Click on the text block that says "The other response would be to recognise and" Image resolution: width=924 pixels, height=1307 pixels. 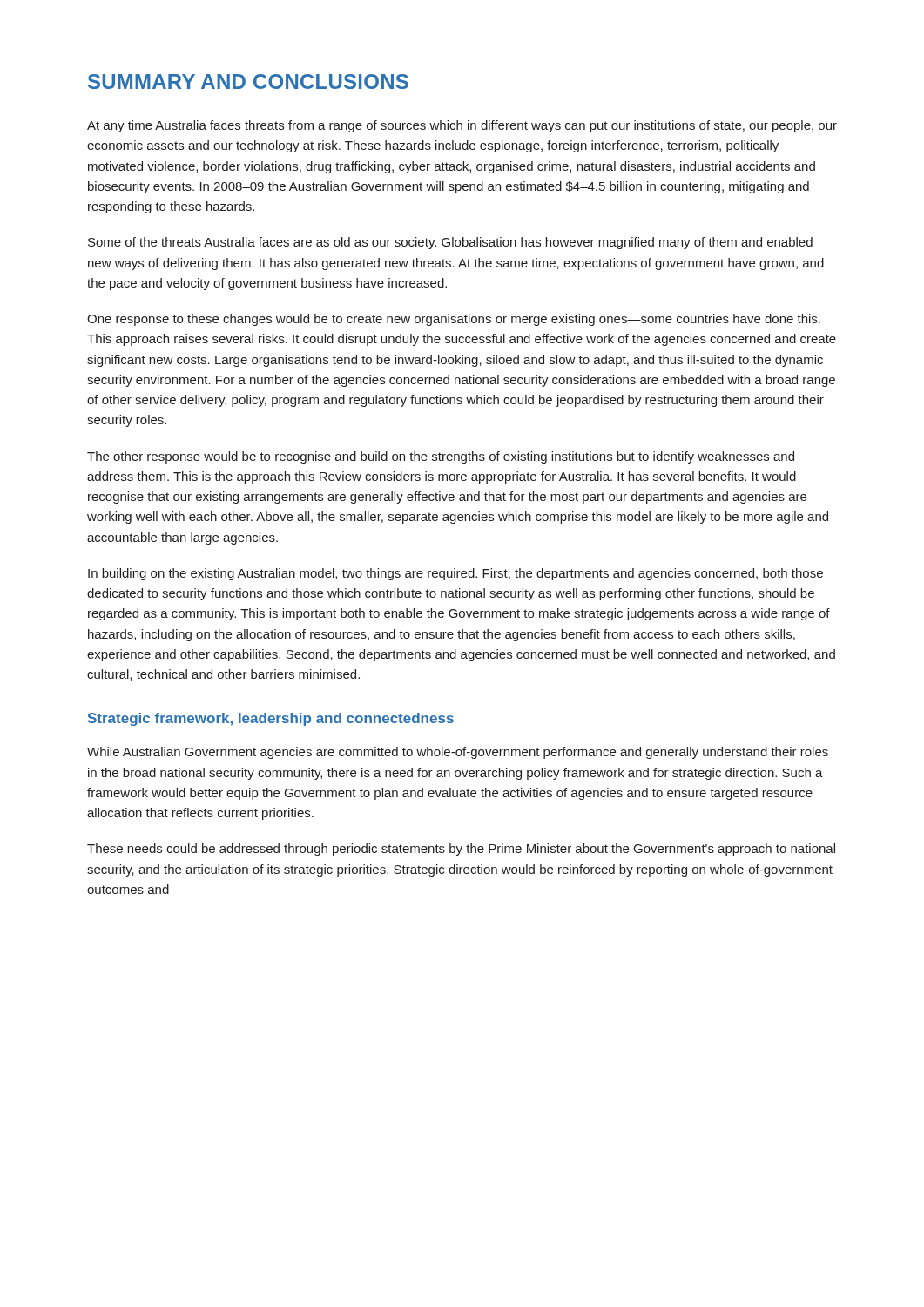coord(458,496)
